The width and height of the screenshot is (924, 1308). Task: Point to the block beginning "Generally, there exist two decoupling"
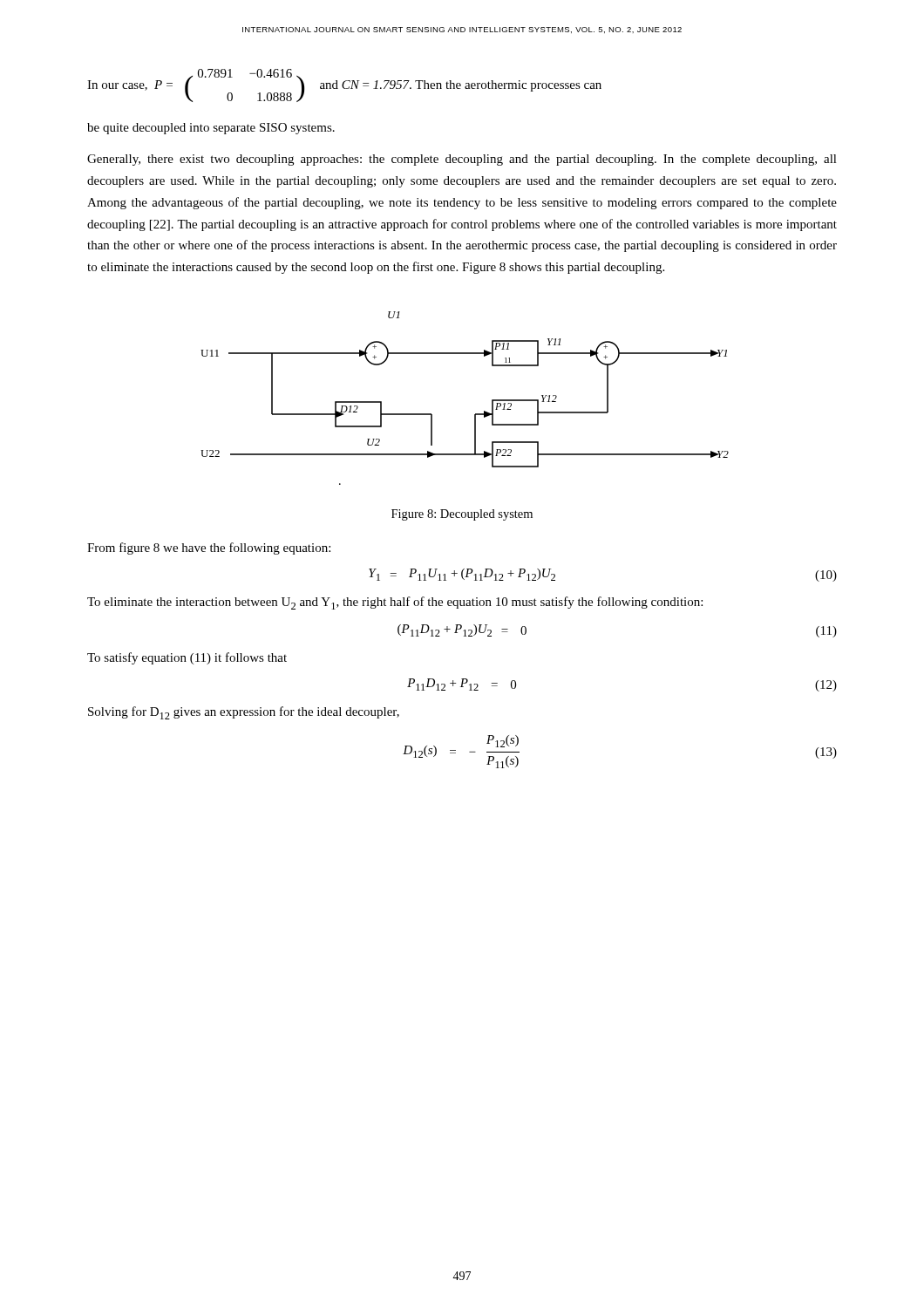coord(462,213)
